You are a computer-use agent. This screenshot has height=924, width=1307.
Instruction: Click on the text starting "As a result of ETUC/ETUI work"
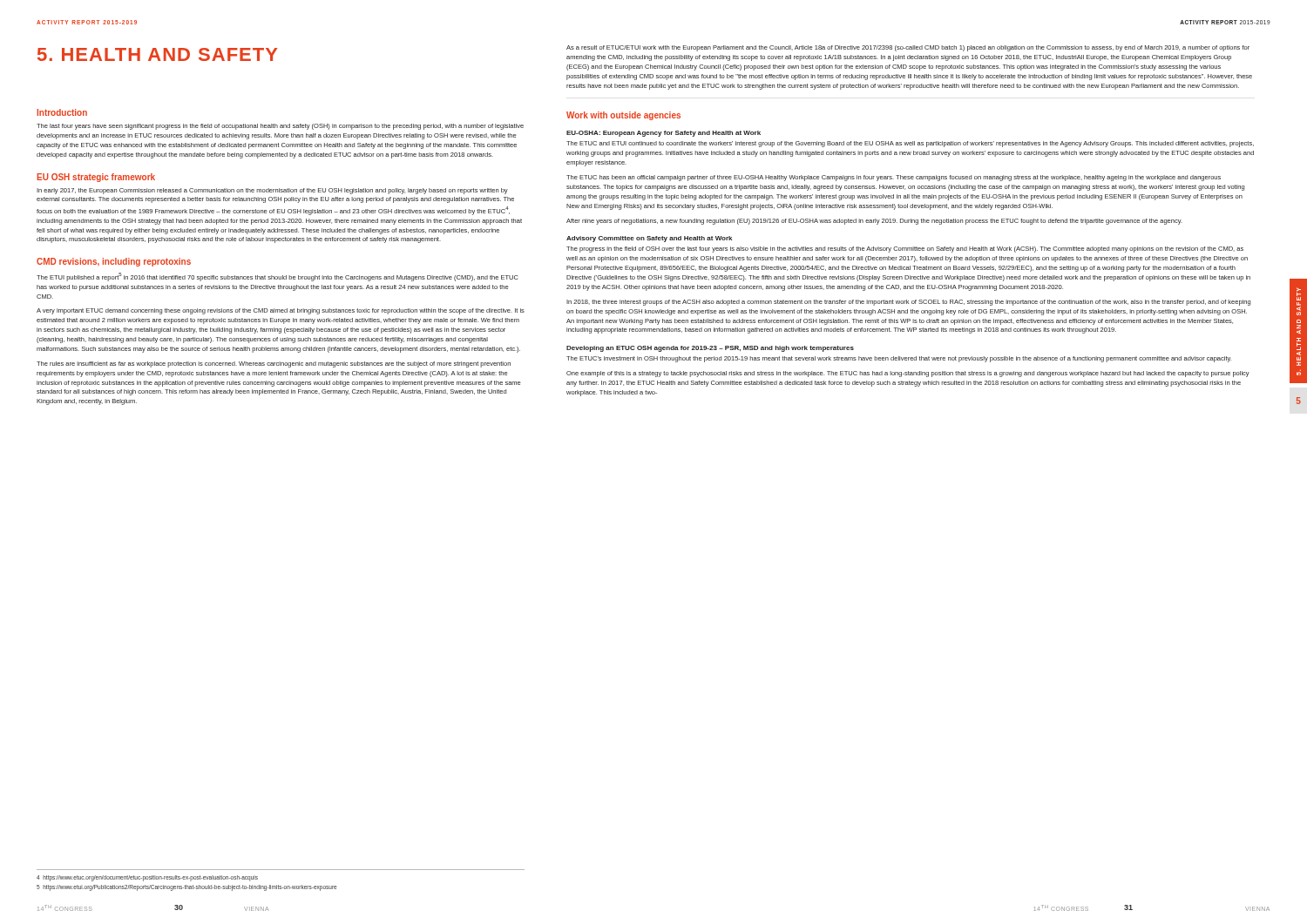pos(911,67)
